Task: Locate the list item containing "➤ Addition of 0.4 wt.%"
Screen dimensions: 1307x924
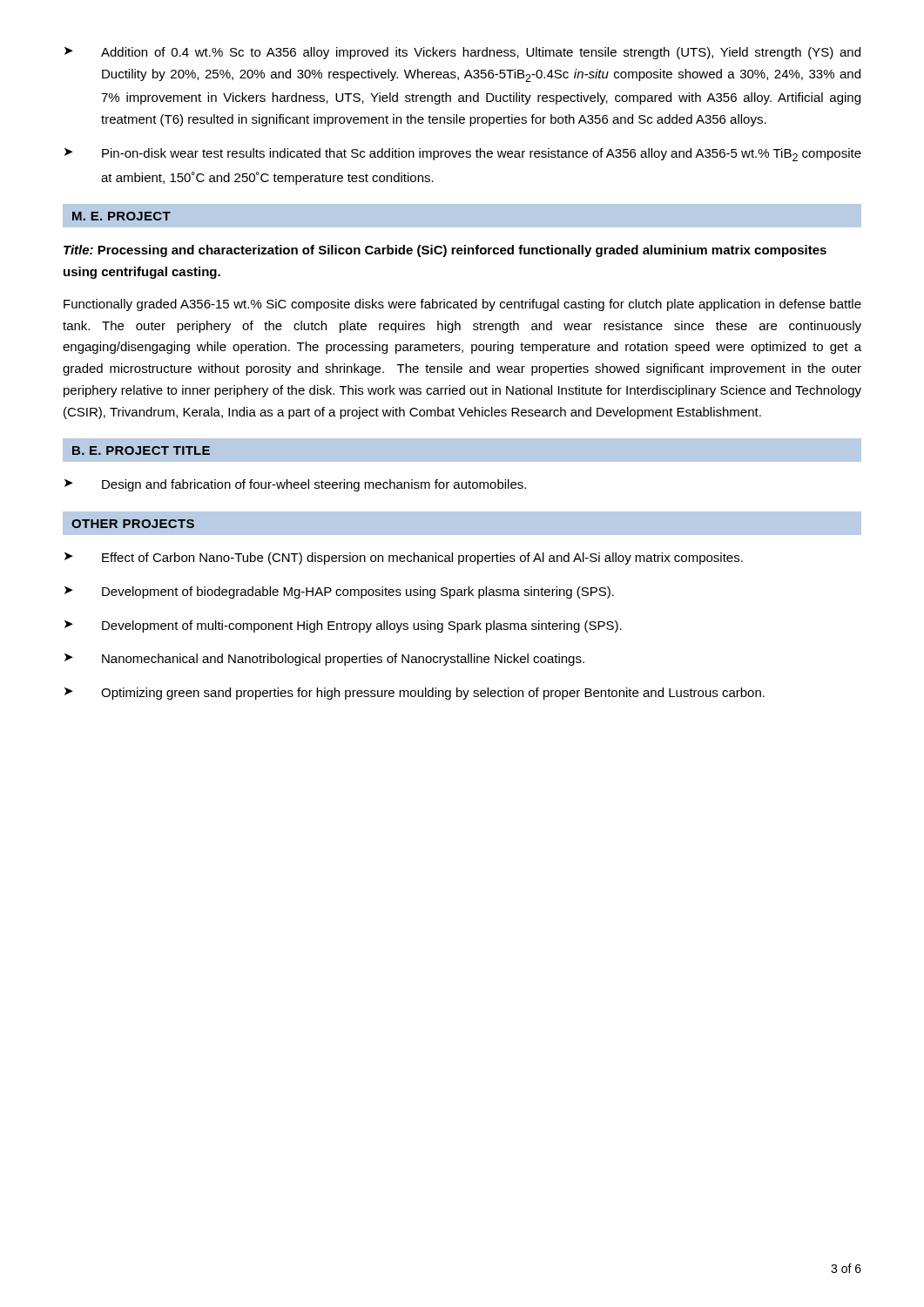Action: (x=462, y=86)
